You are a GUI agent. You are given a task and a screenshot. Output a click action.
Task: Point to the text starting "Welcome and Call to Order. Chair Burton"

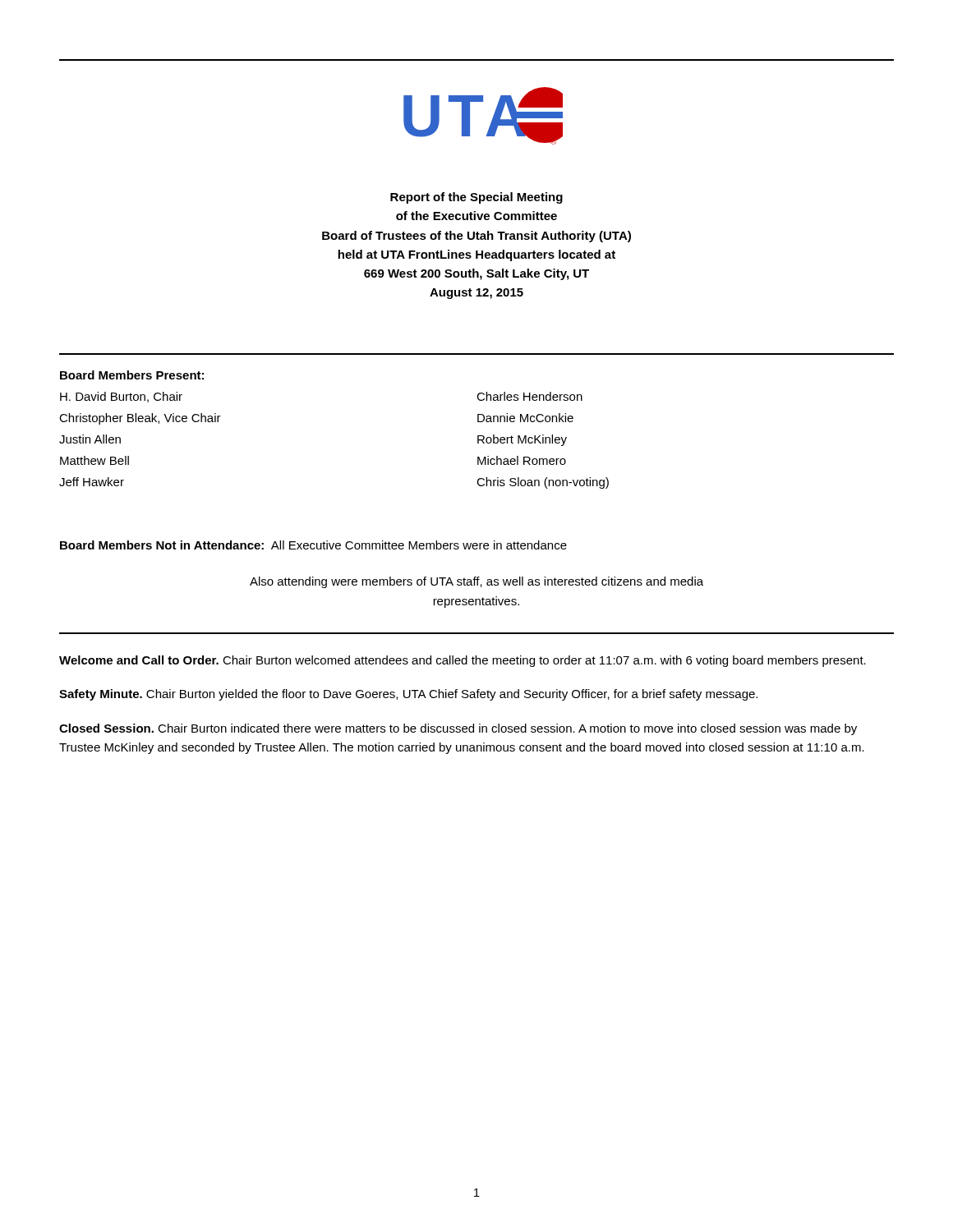point(476,660)
